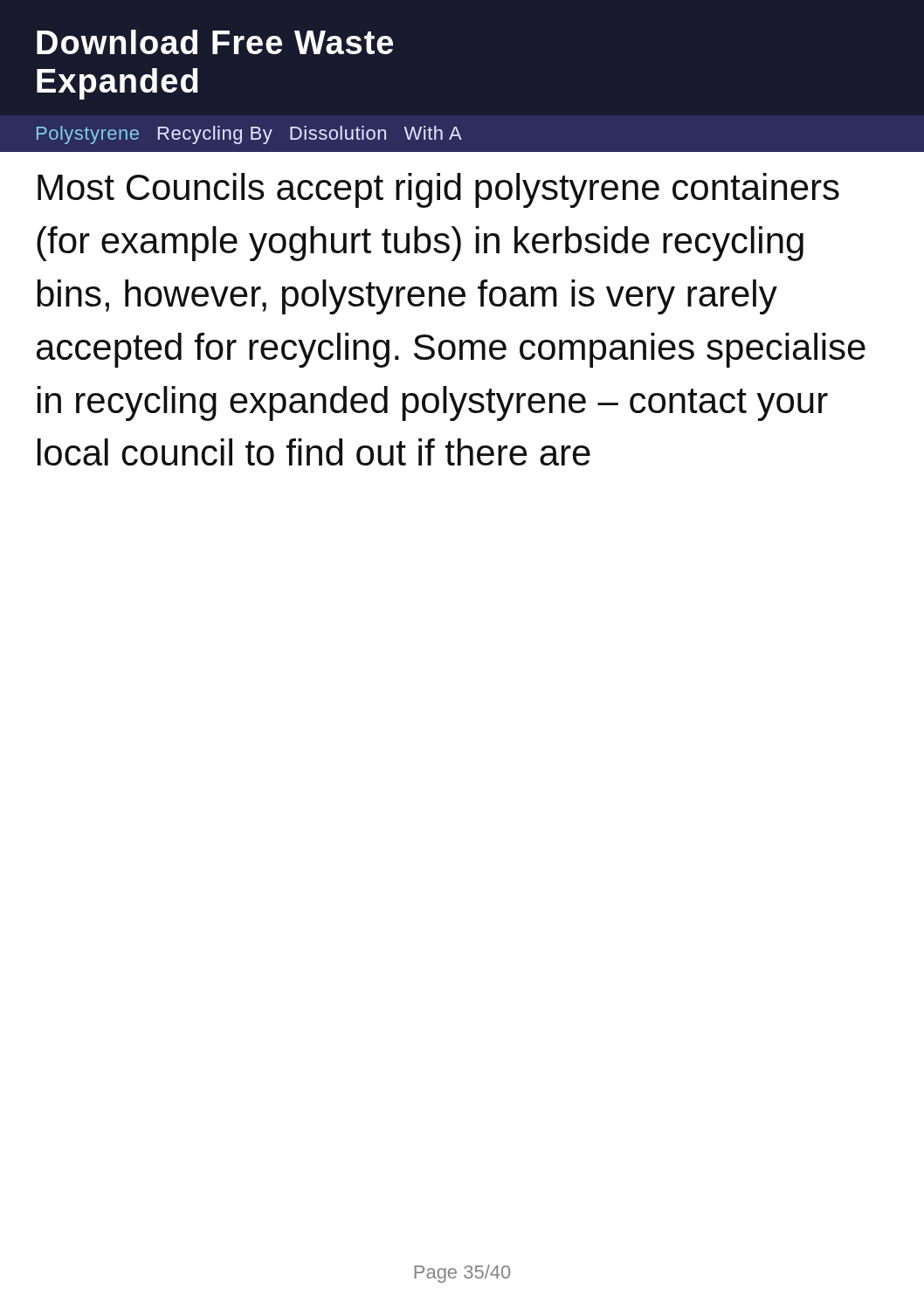Select the text block with the text "Most Councils accept rigid polystyrene containers"
This screenshot has height=1310, width=924.
tap(451, 320)
